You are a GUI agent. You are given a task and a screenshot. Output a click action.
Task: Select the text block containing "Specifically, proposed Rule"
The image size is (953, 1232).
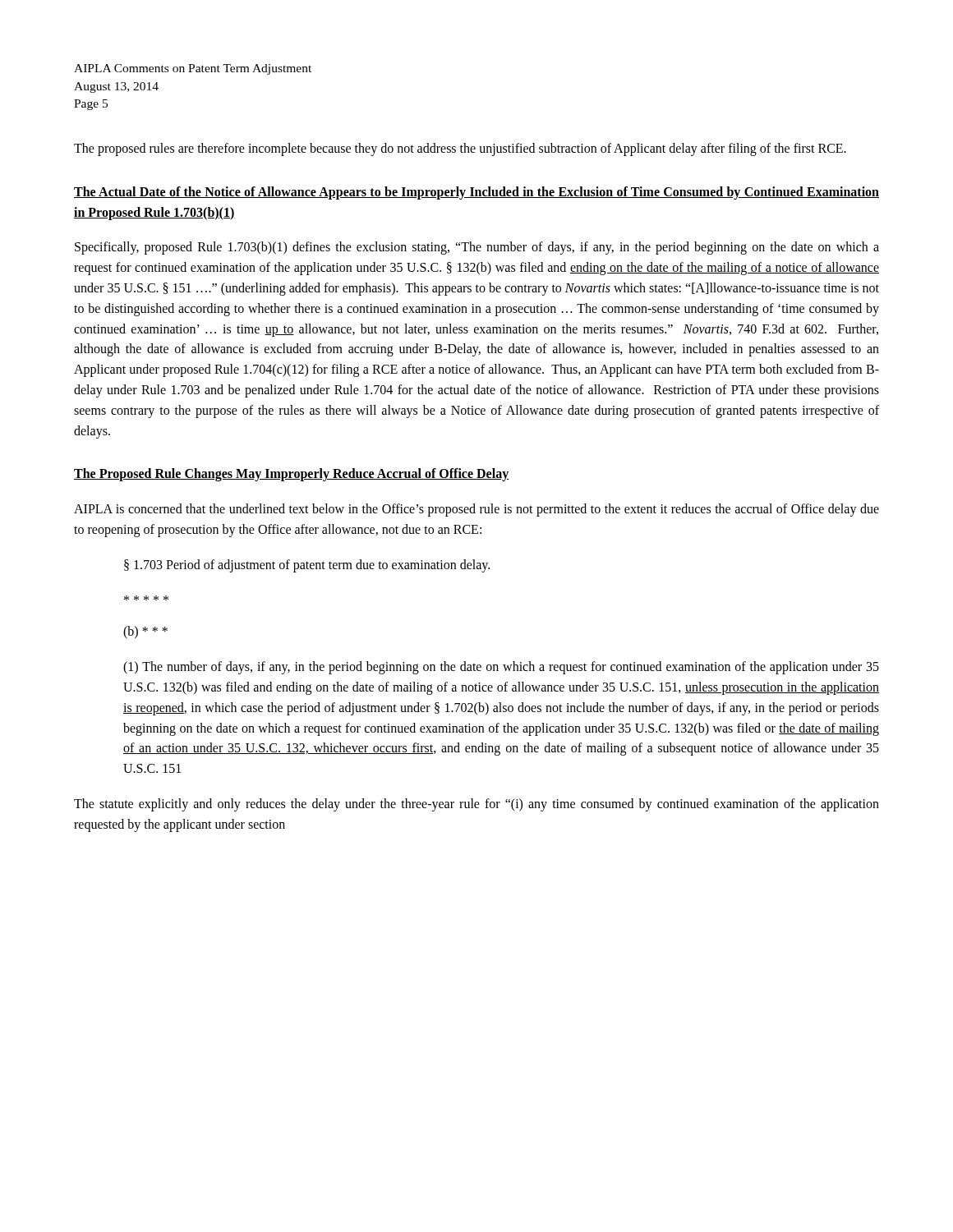click(476, 340)
